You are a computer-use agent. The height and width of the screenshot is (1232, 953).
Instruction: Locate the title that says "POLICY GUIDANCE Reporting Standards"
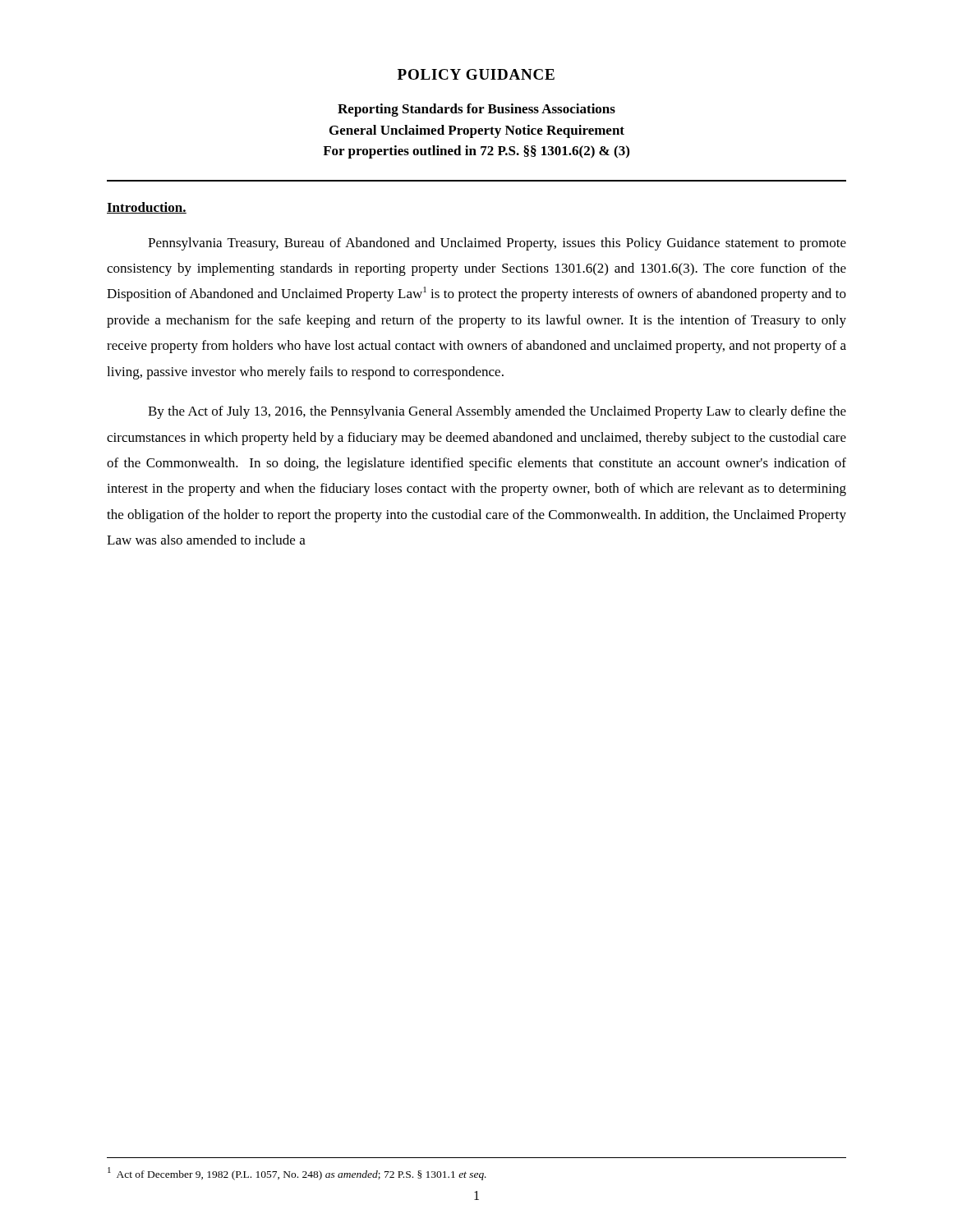click(476, 114)
